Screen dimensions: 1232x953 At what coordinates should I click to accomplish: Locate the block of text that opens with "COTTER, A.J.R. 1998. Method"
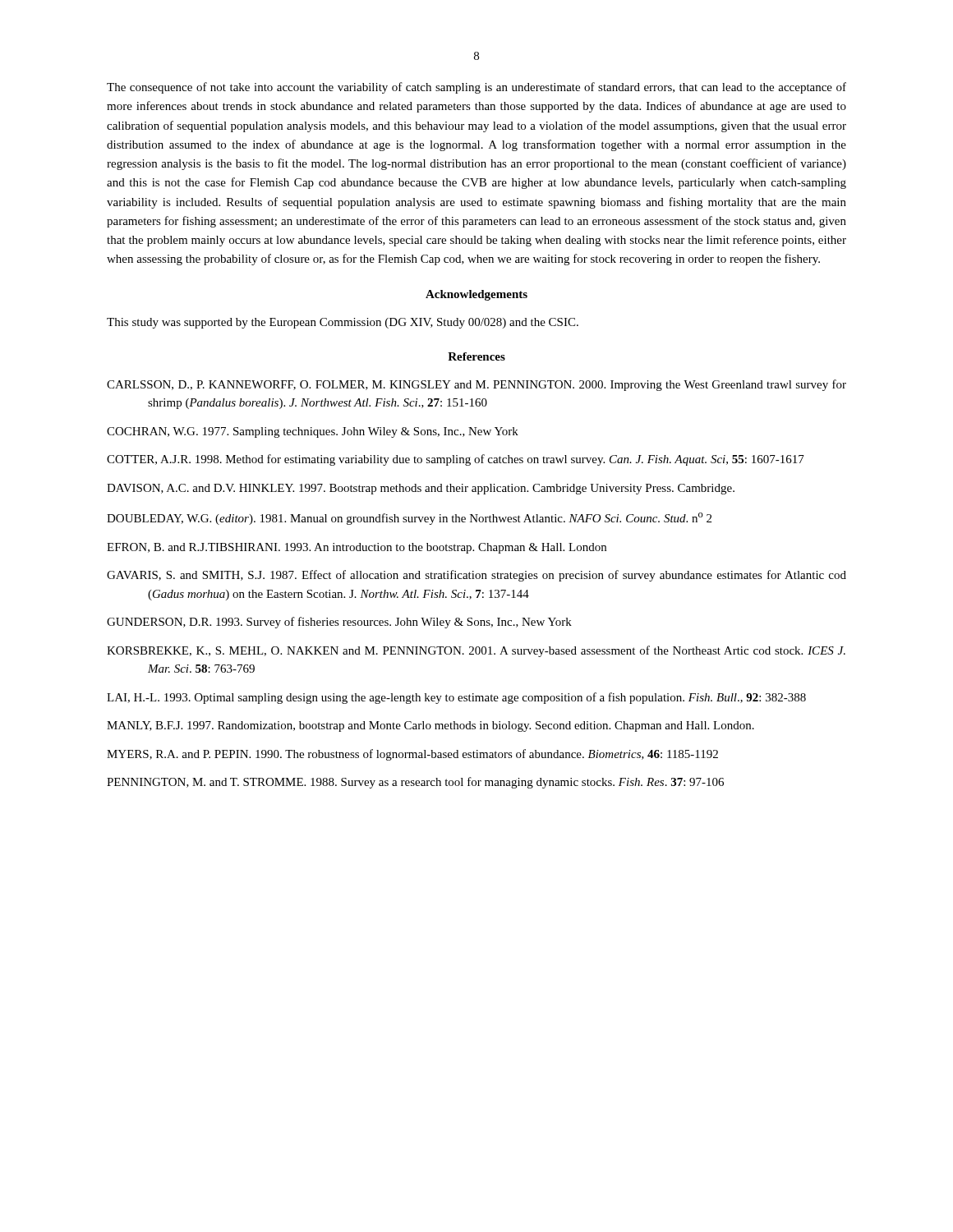click(x=455, y=459)
